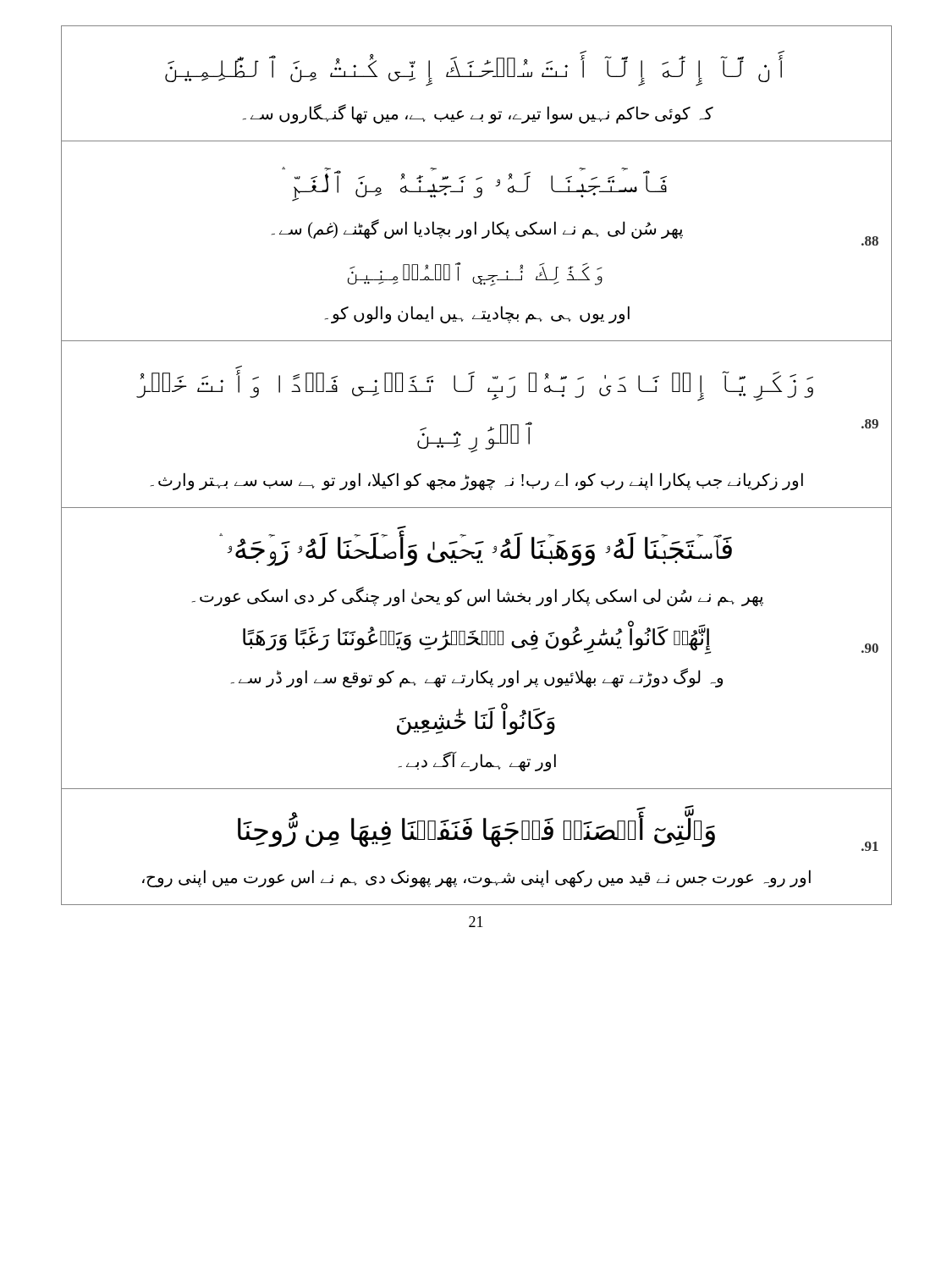The image size is (952, 1270).
Task: Click on the text block that says ".88 فَٱسۡتَجَبۡنَا لَهُۥ"
Action: pyautogui.click(x=480, y=243)
